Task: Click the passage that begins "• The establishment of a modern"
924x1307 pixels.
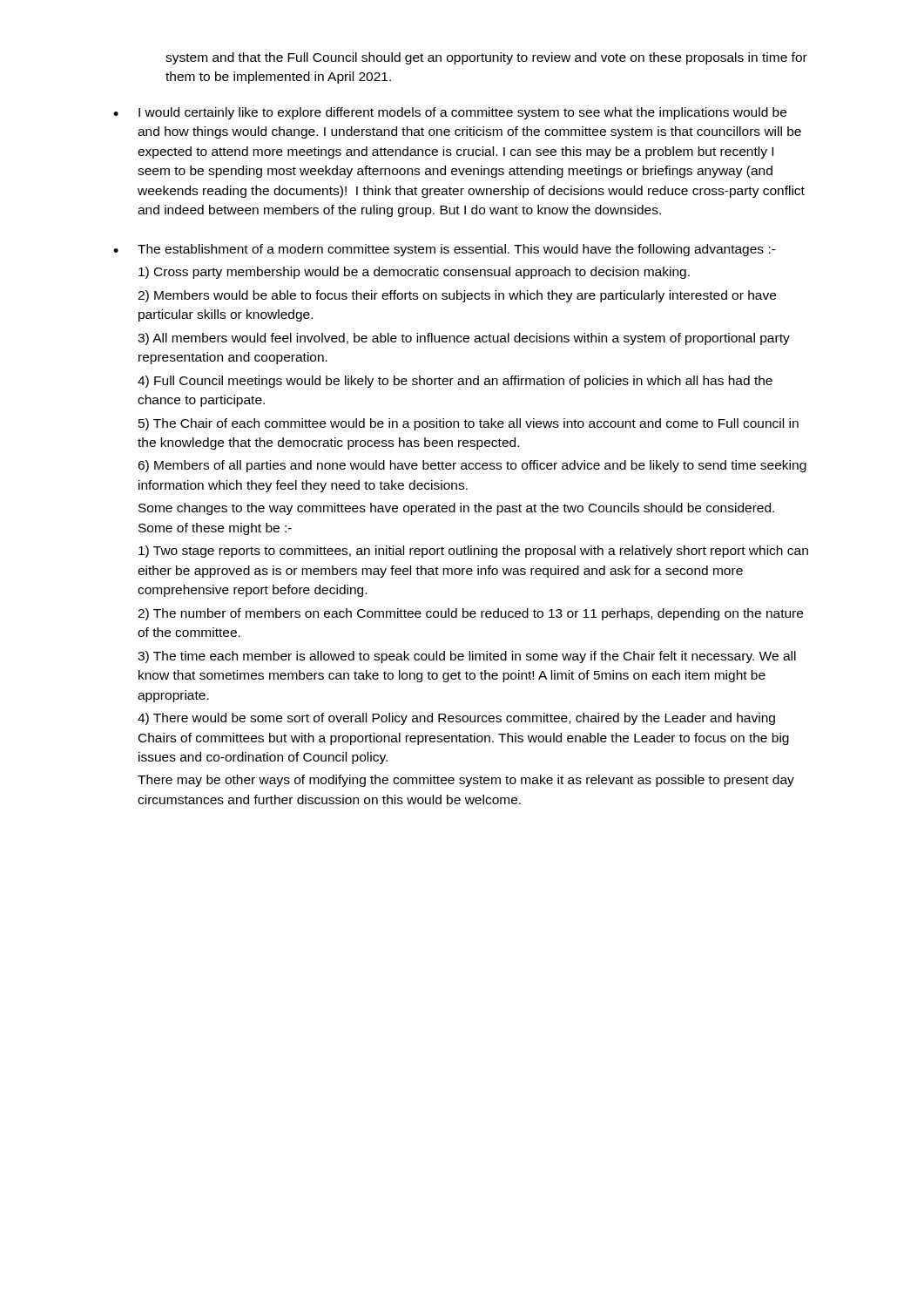Action: tap(445, 250)
